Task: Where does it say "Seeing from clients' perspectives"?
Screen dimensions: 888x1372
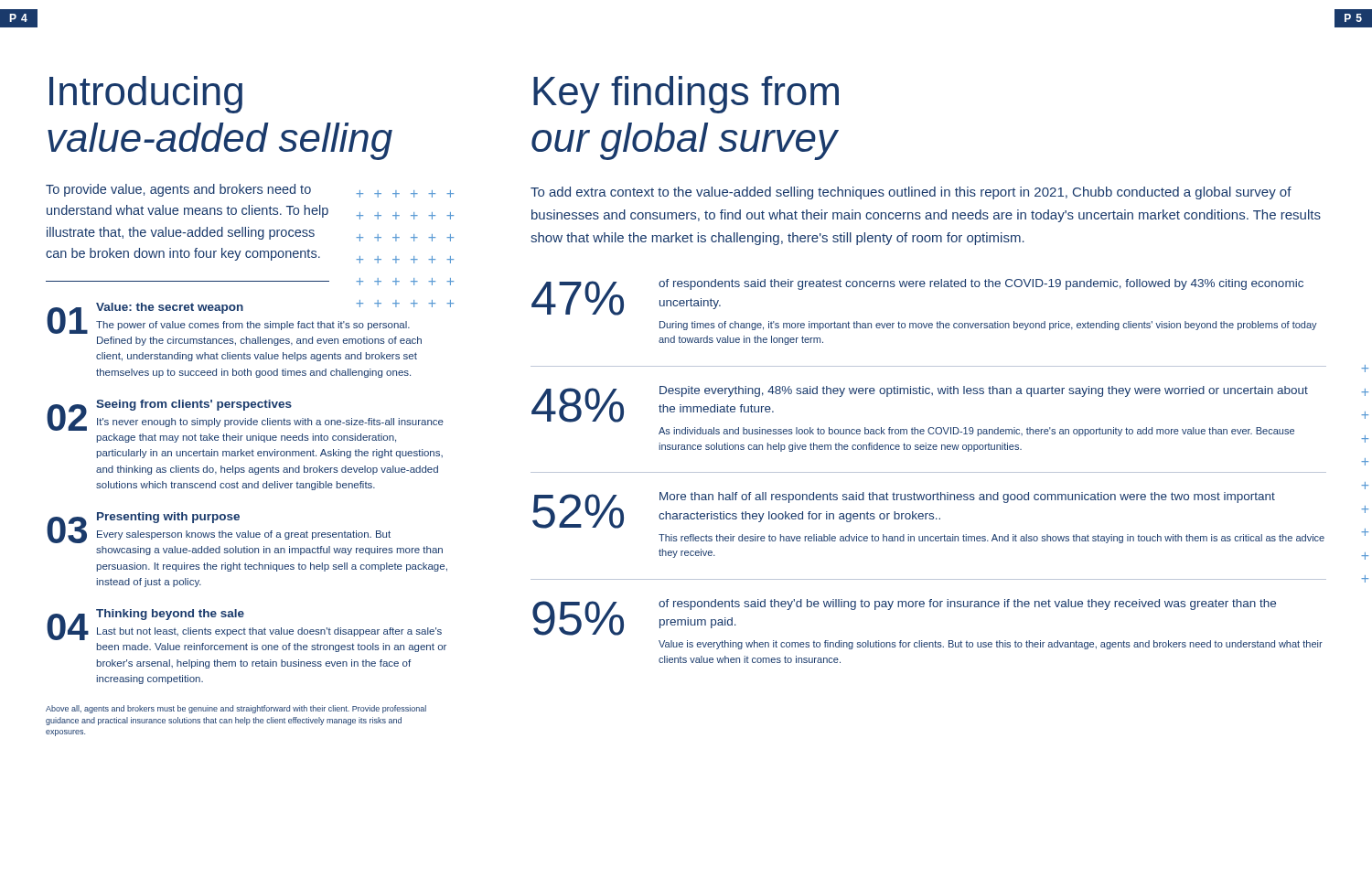Action: (x=194, y=404)
